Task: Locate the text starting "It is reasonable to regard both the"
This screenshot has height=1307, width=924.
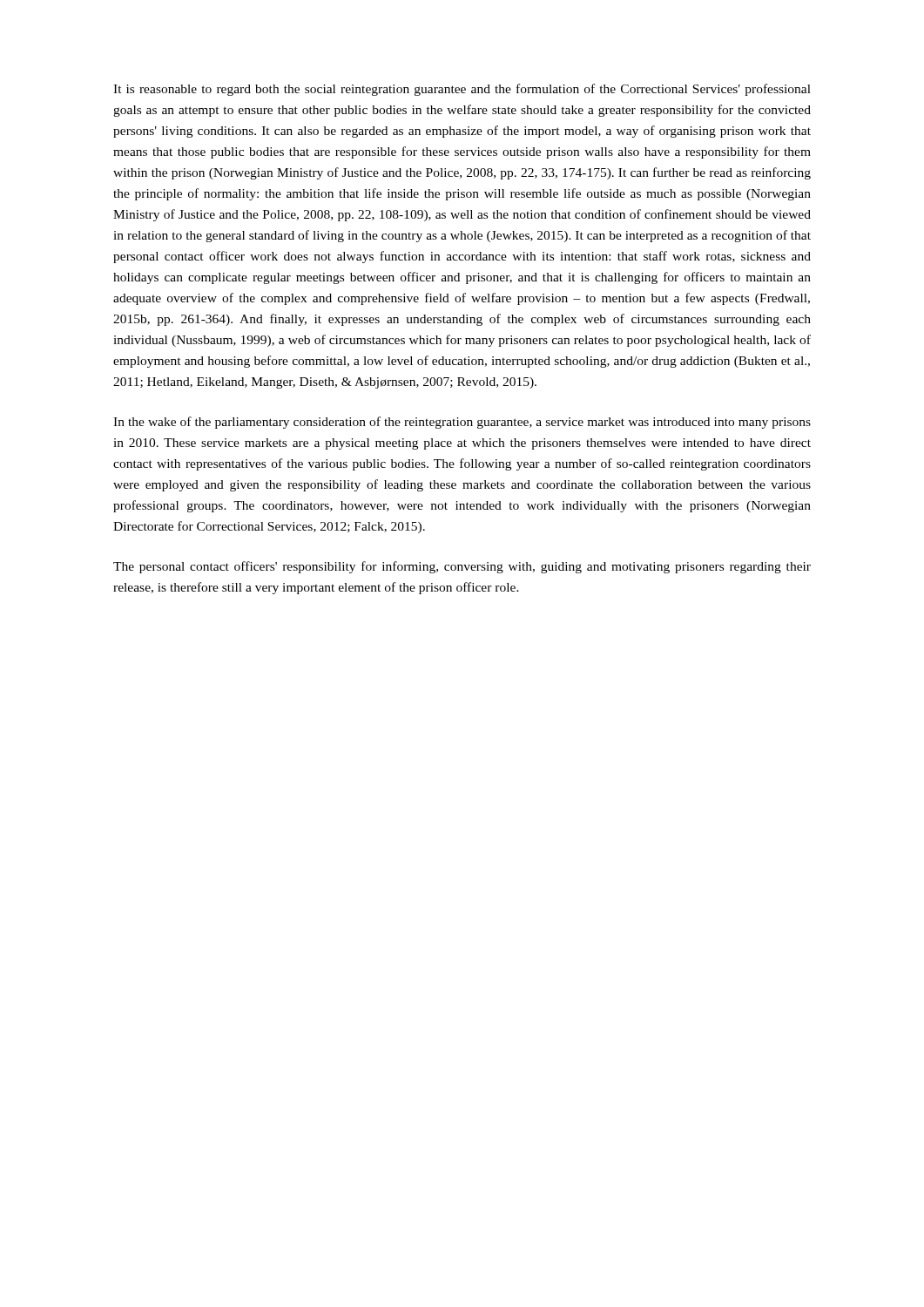Action: [x=462, y=235]
